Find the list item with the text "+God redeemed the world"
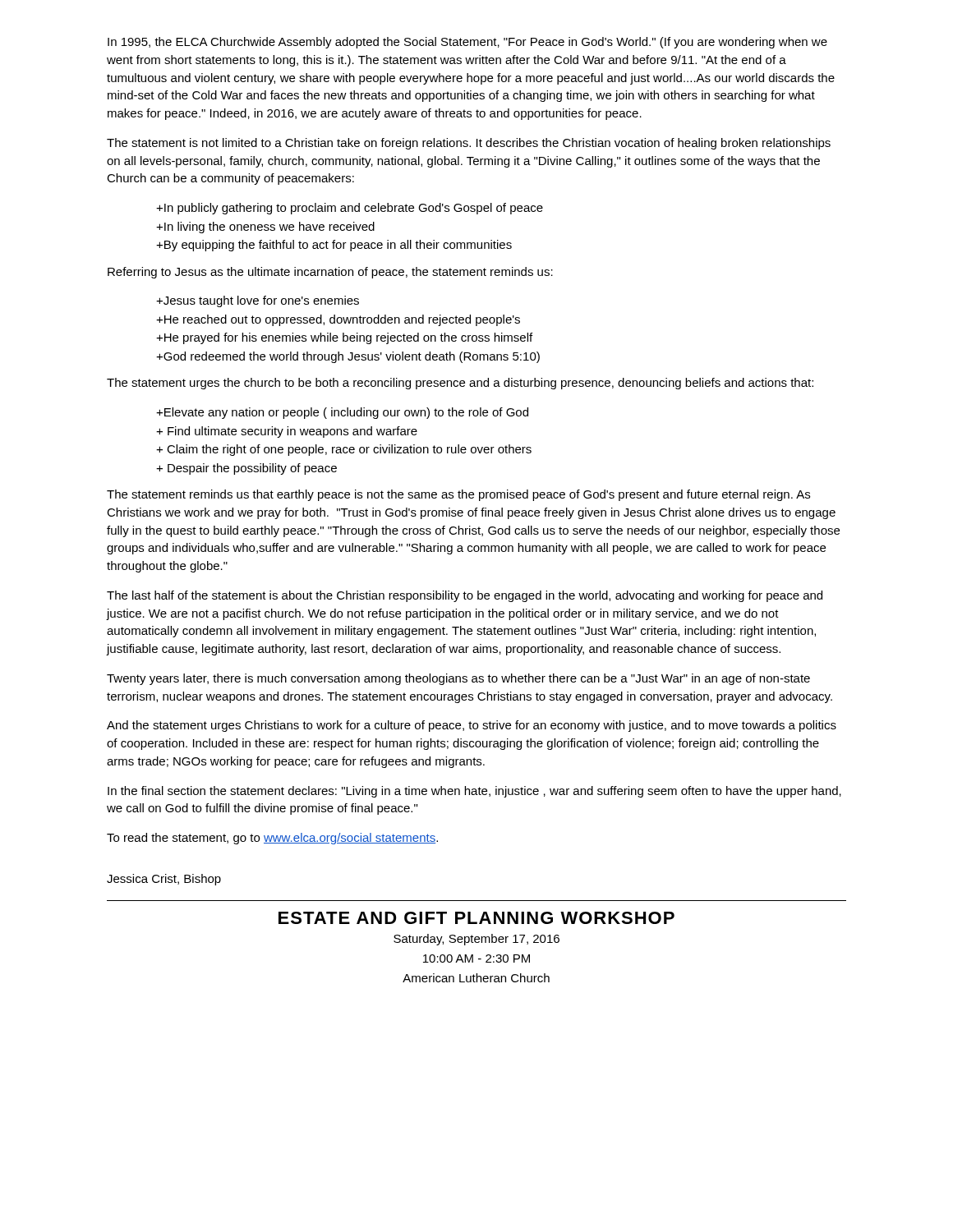 348,356
